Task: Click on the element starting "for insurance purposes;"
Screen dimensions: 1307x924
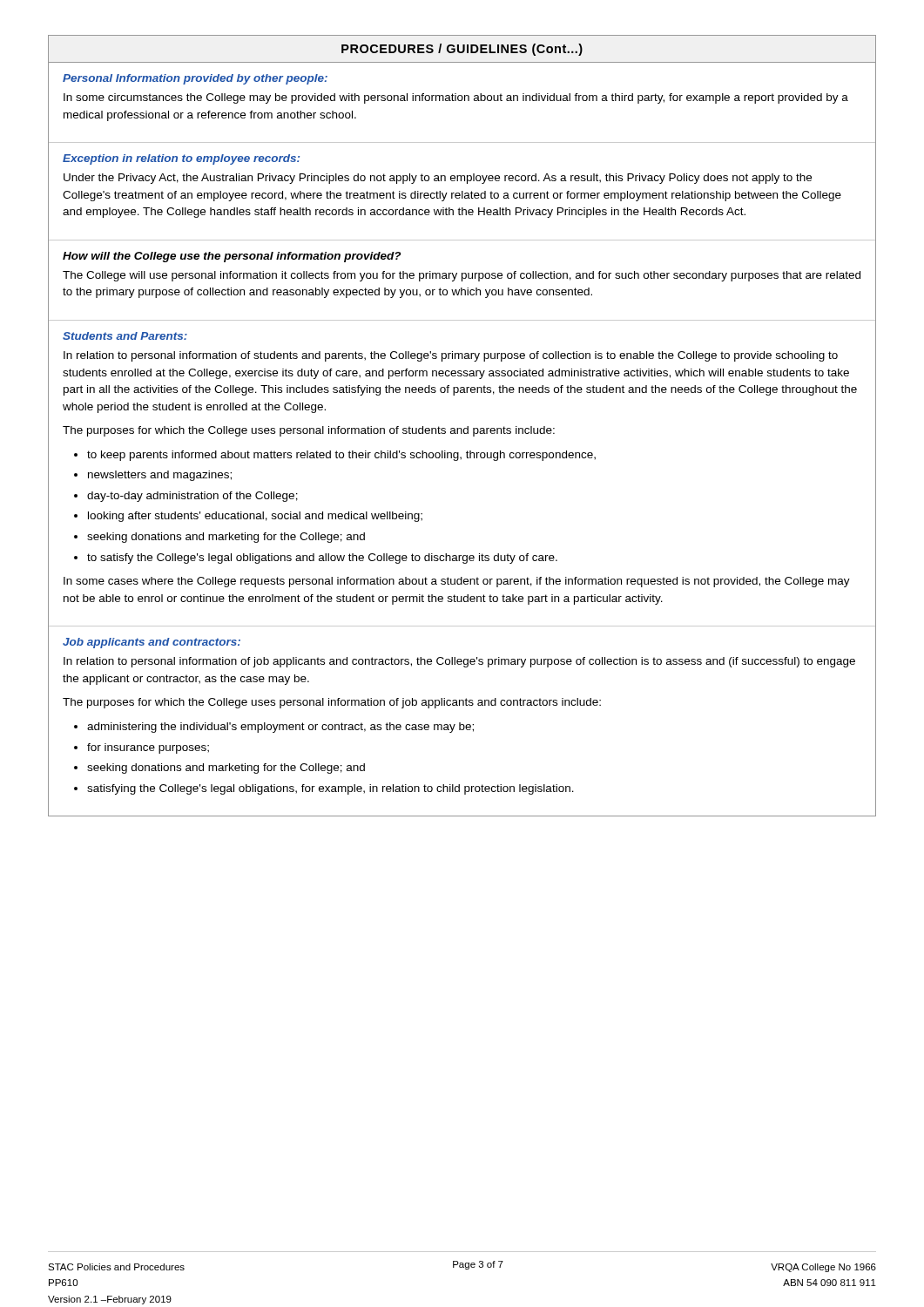Action: click(149, 747)
